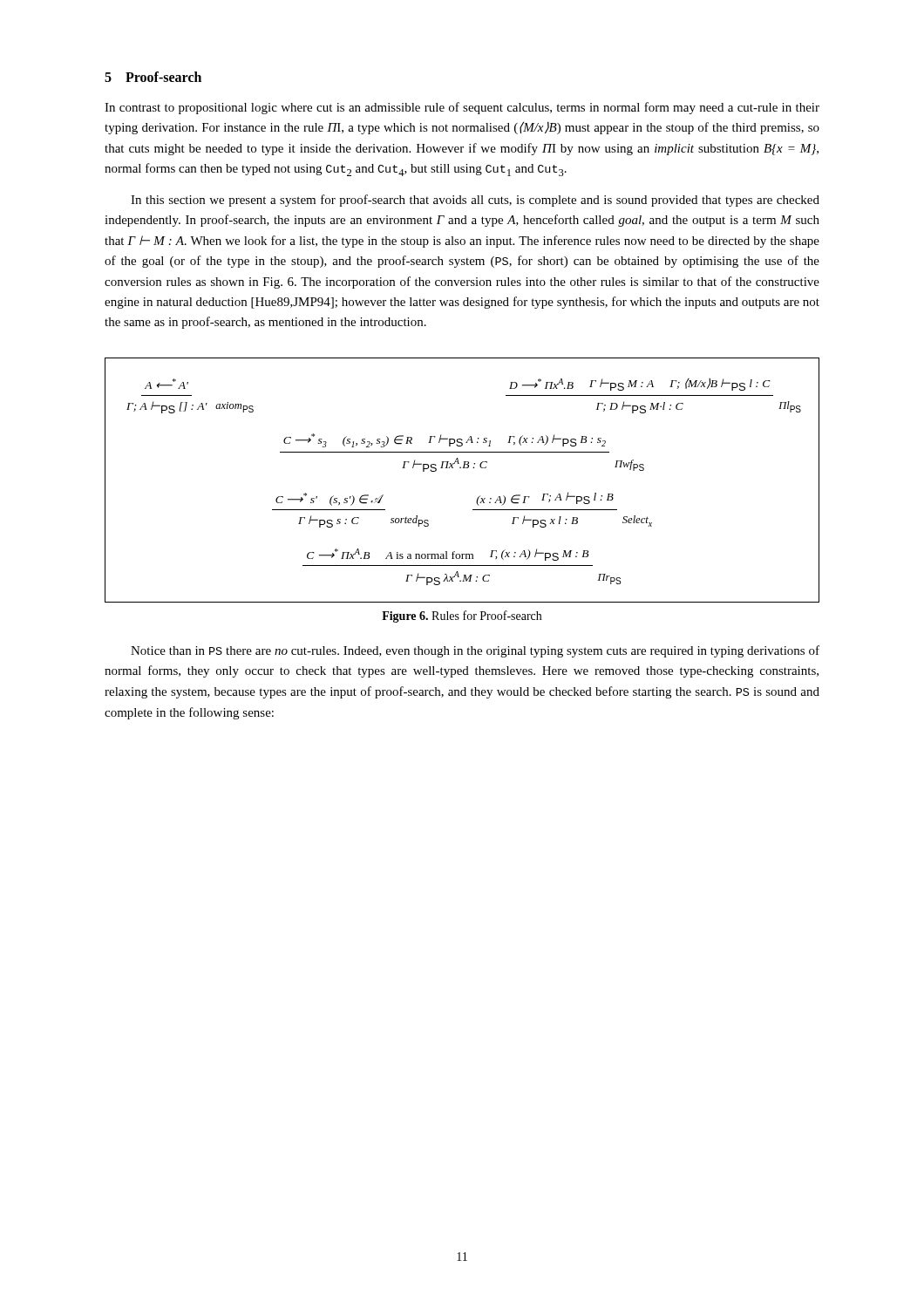This screenshot has height=1308, width=924.
Task: Find the region starting "Notice than in"
Action: pos(462,681)
